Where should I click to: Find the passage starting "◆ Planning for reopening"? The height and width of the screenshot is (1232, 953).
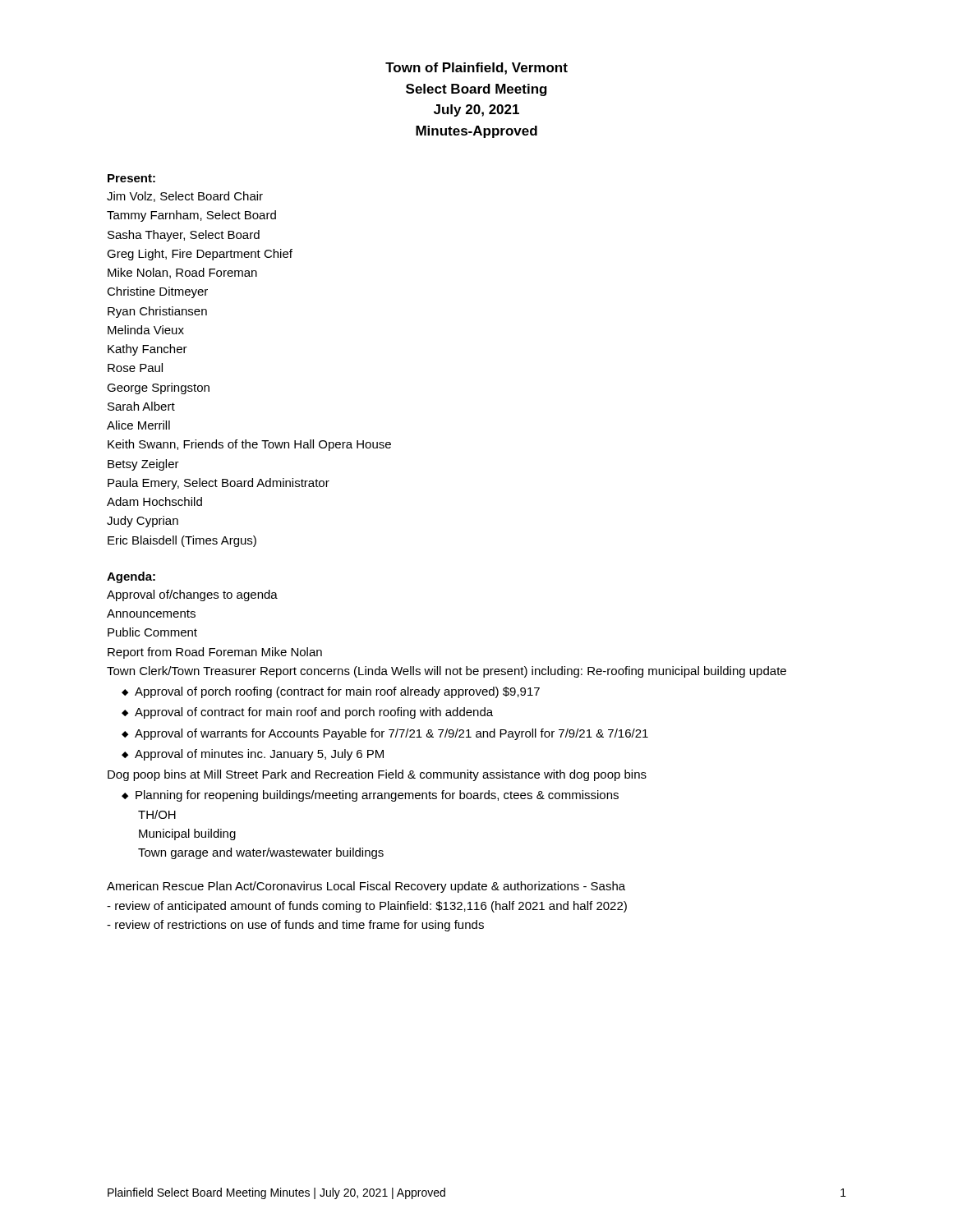coord(370,796)
